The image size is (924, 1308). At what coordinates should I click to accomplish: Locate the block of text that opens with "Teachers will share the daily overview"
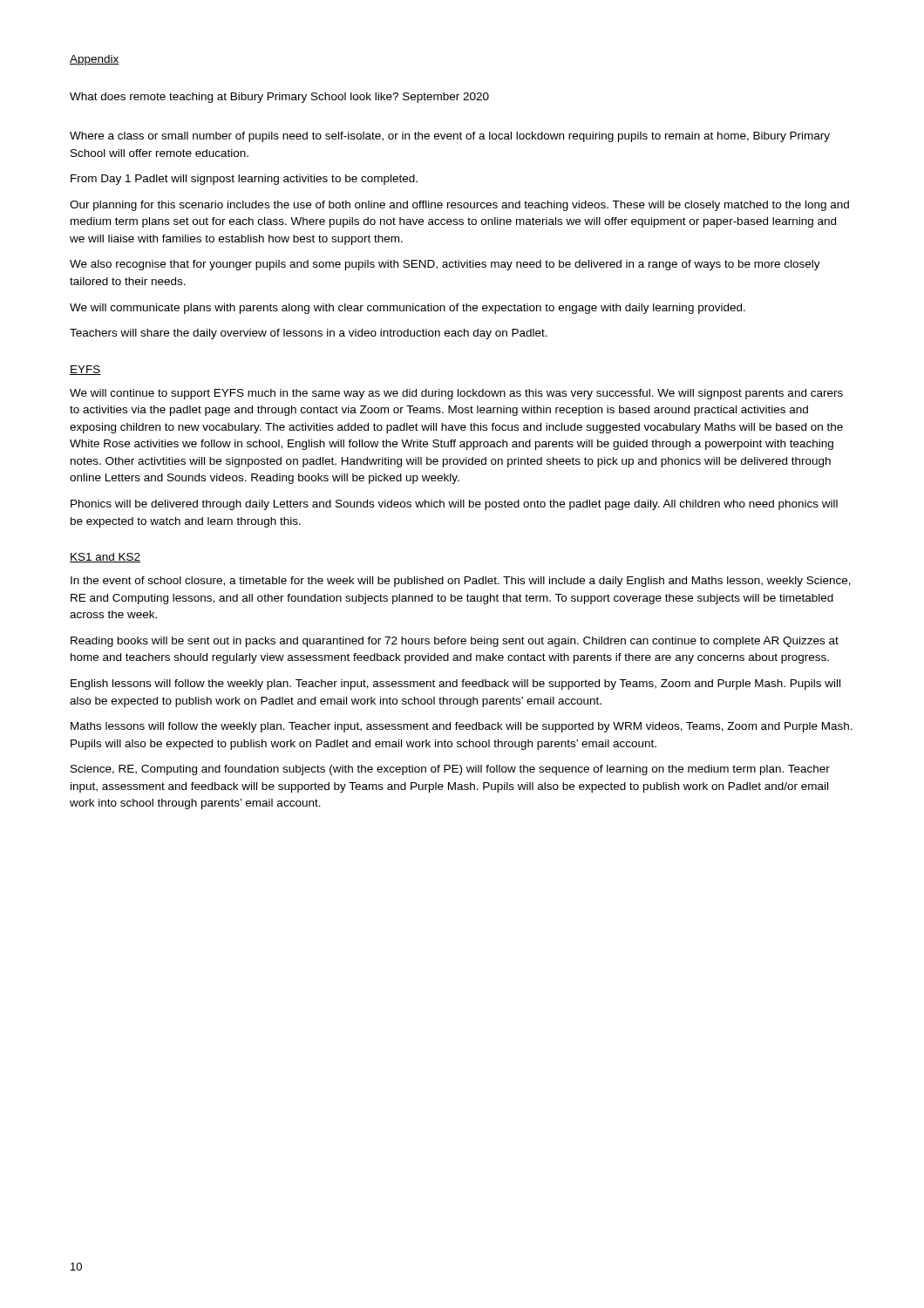pos(309,333)
